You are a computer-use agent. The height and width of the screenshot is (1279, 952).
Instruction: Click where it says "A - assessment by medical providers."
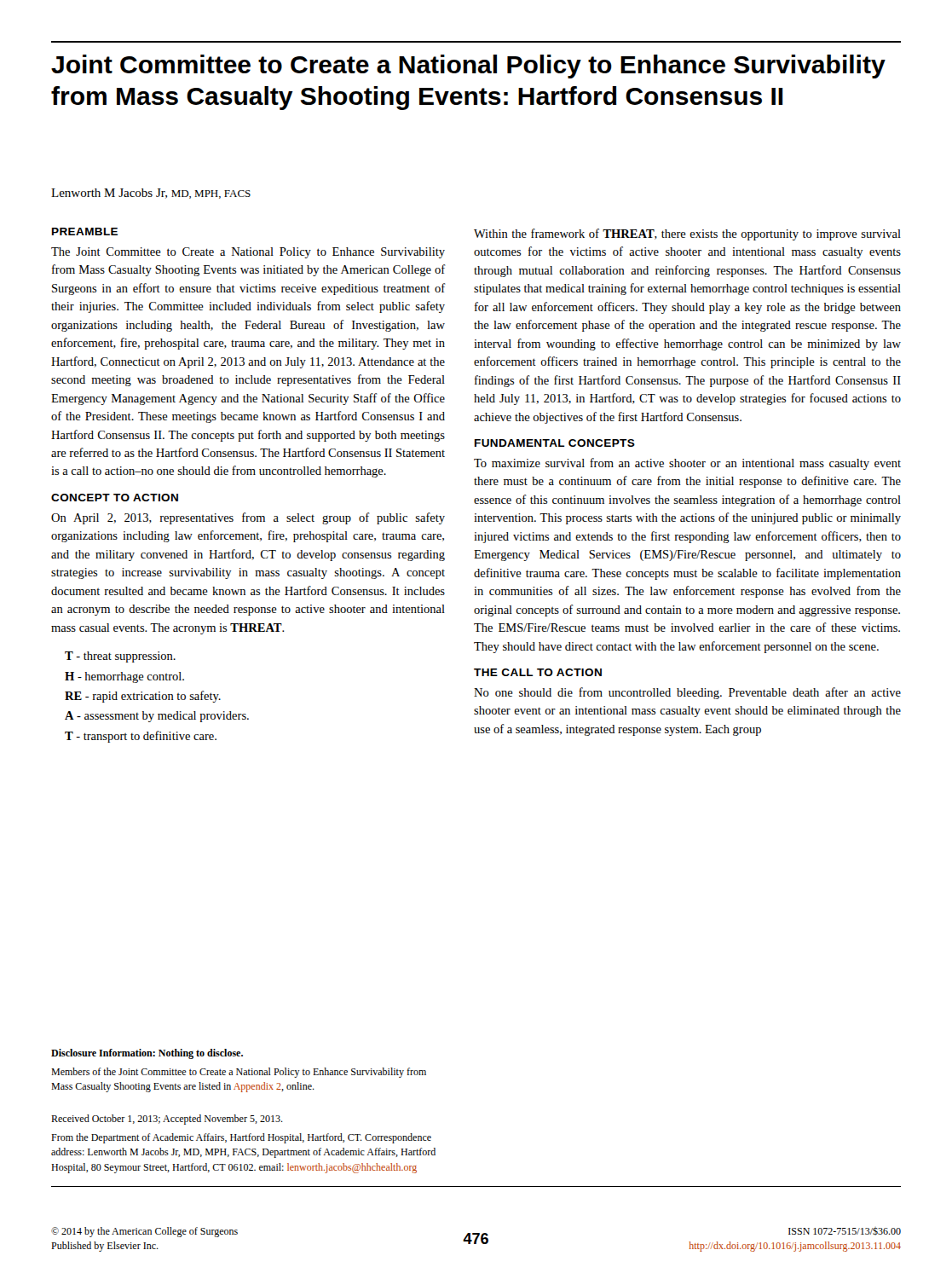pyautogui.click(x=255, y=716)
